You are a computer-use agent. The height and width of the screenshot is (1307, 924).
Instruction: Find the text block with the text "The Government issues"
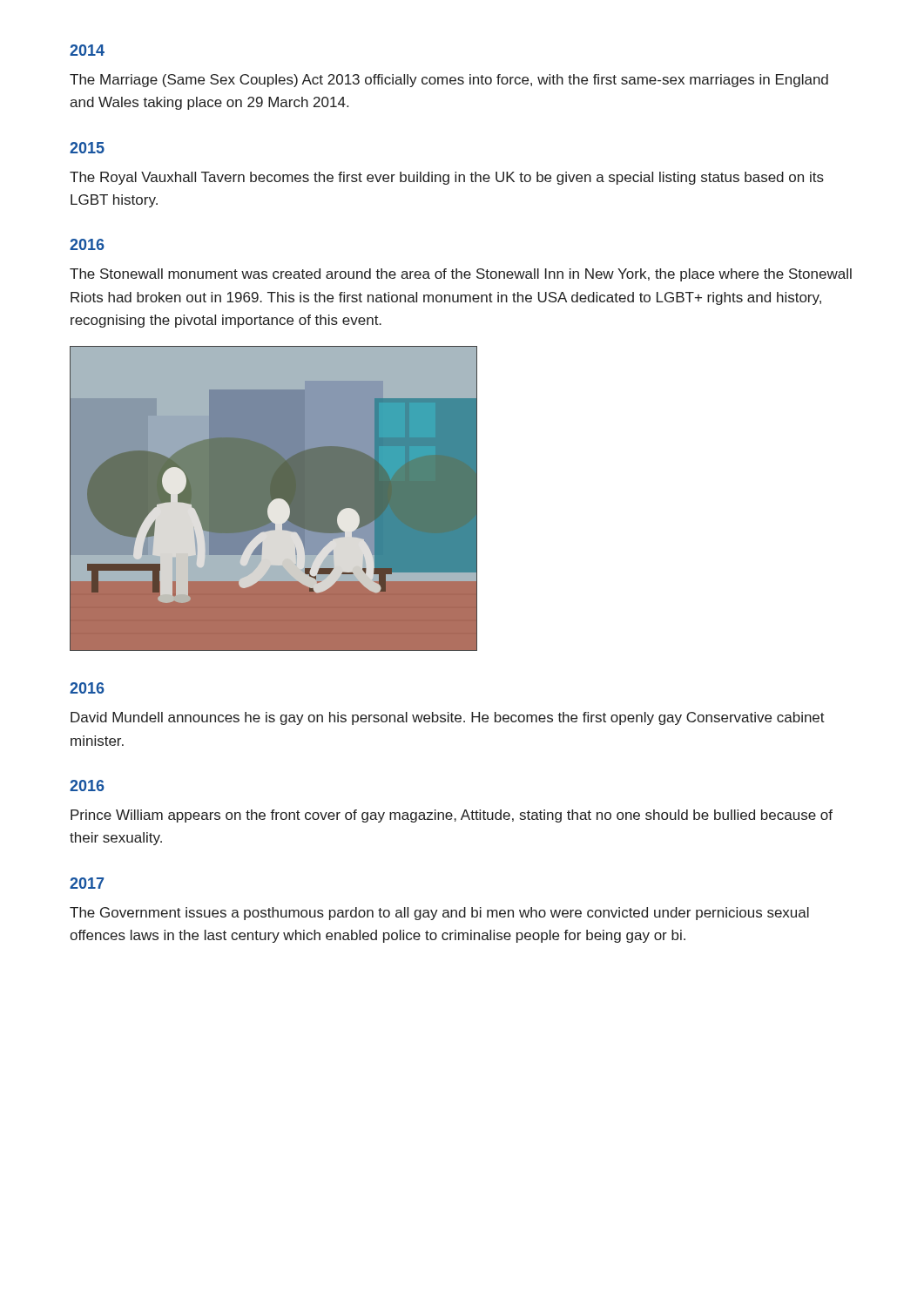440,924
